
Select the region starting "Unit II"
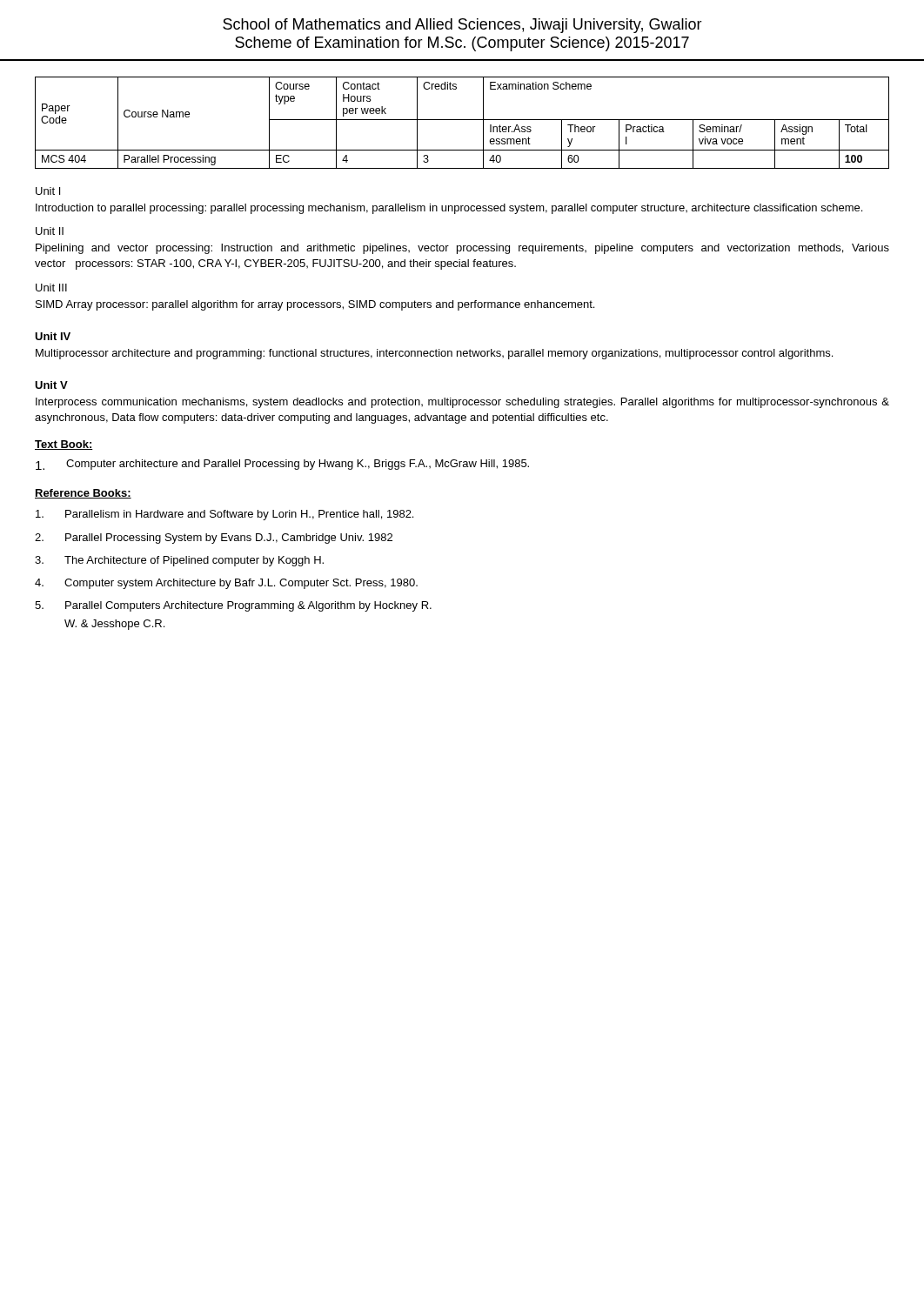[x=50, y=231]
